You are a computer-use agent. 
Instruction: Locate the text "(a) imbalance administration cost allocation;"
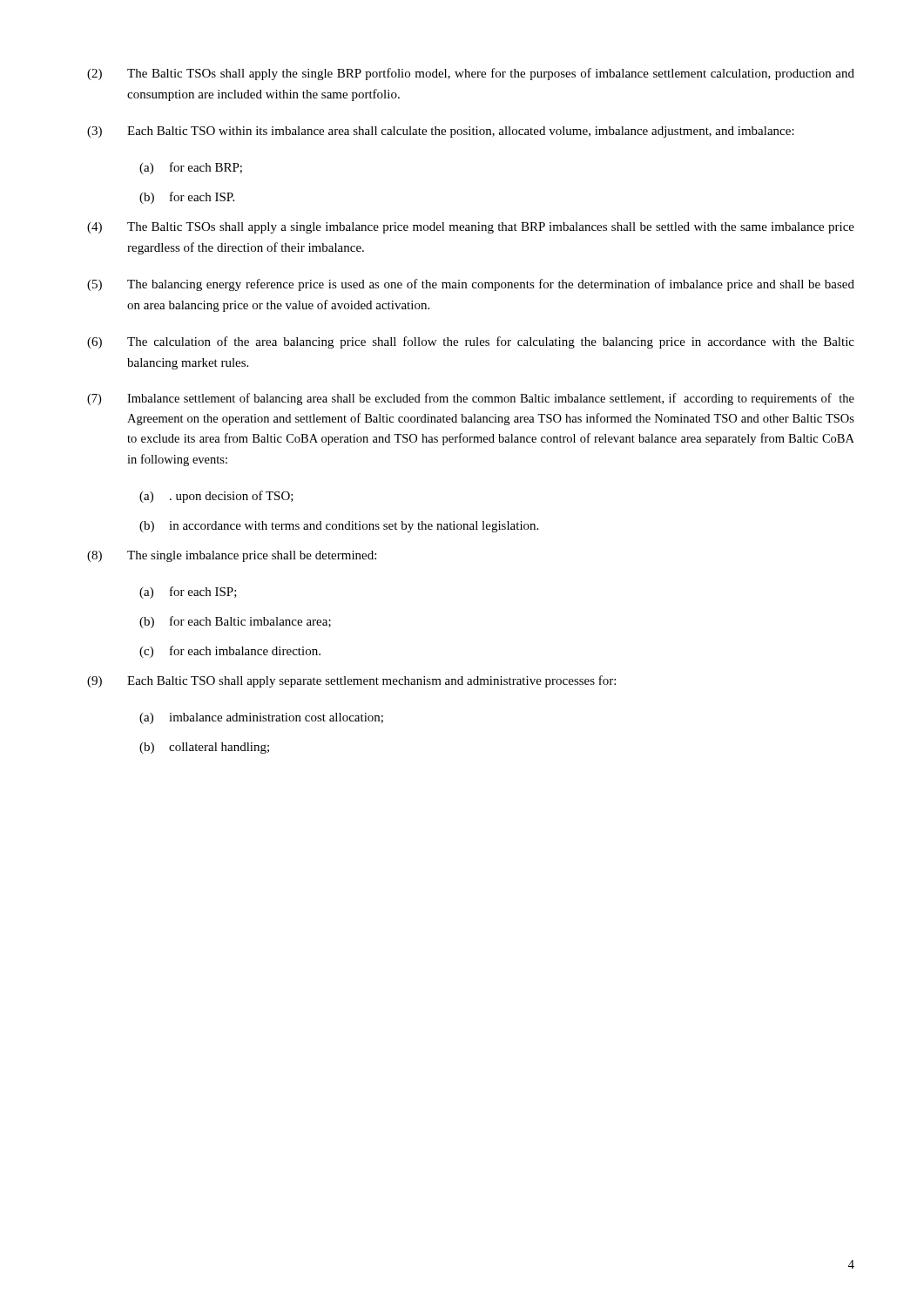(x=261, y=718)
